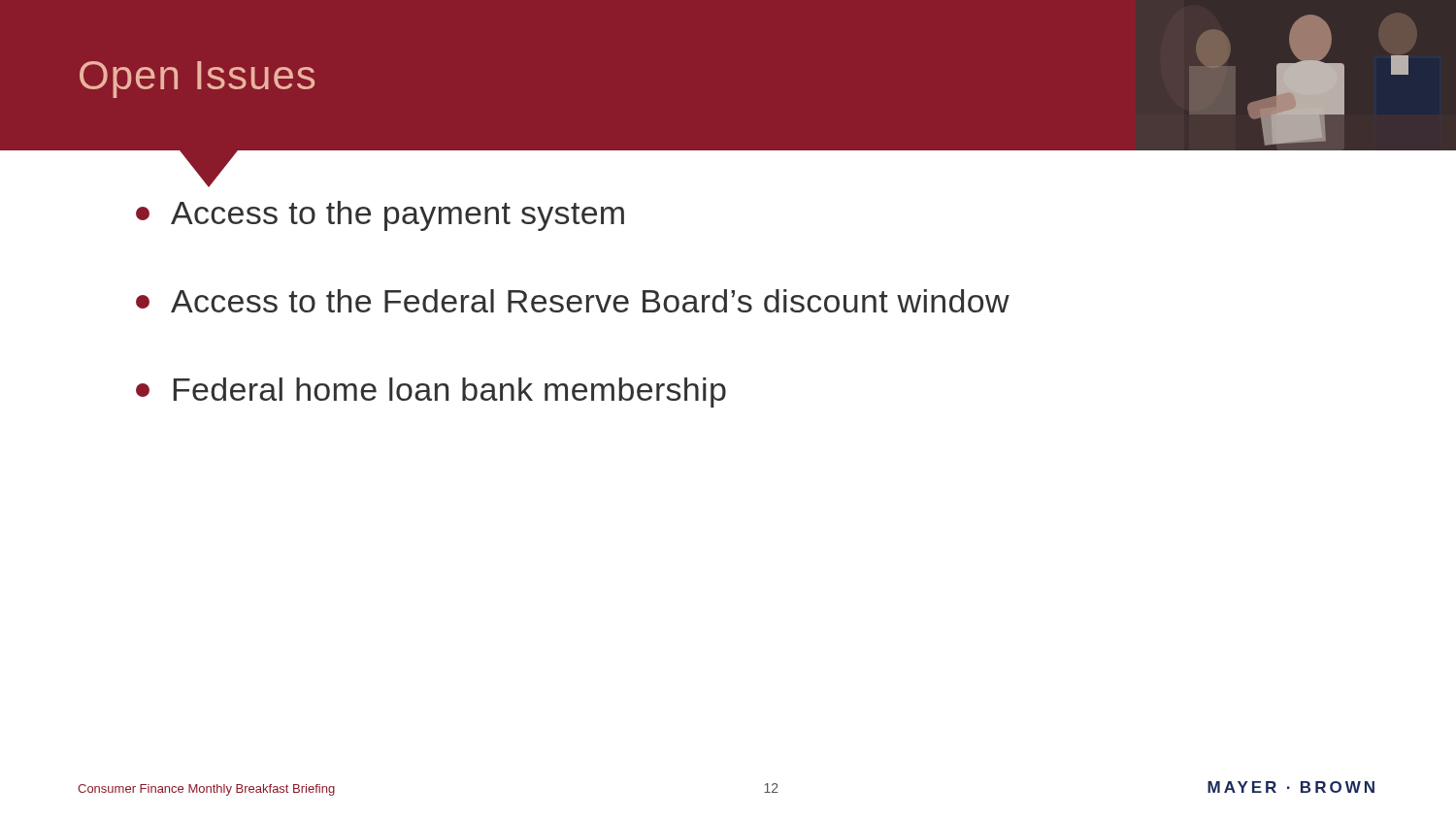Click on the element starting "Access to the payment"
Image resolution: width=1456 pixels, height=819 pixels.
(381, 213)
